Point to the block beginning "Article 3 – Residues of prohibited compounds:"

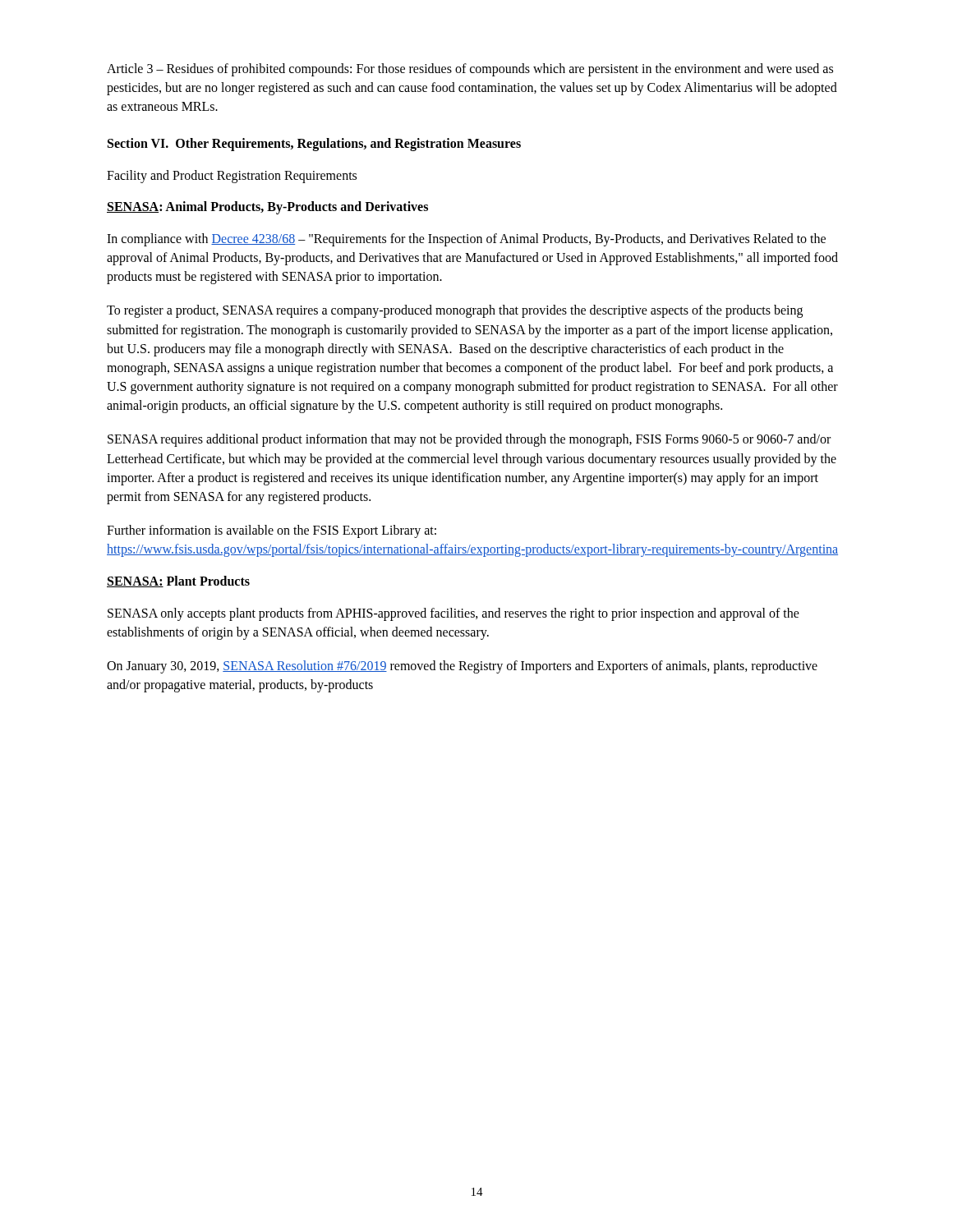pyautogui.click(x=472, y=88)
